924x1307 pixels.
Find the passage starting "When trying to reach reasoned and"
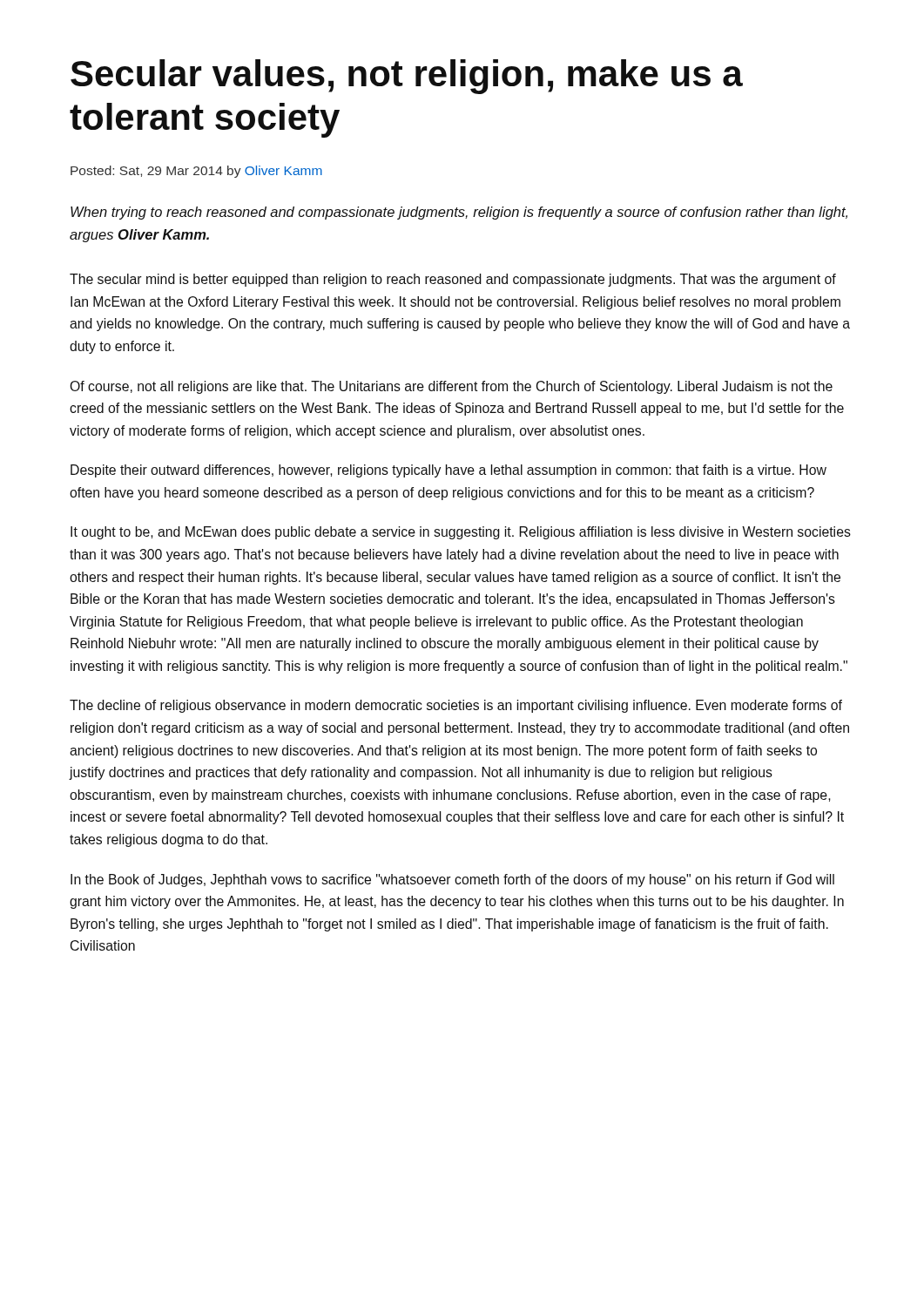(459, 223)
